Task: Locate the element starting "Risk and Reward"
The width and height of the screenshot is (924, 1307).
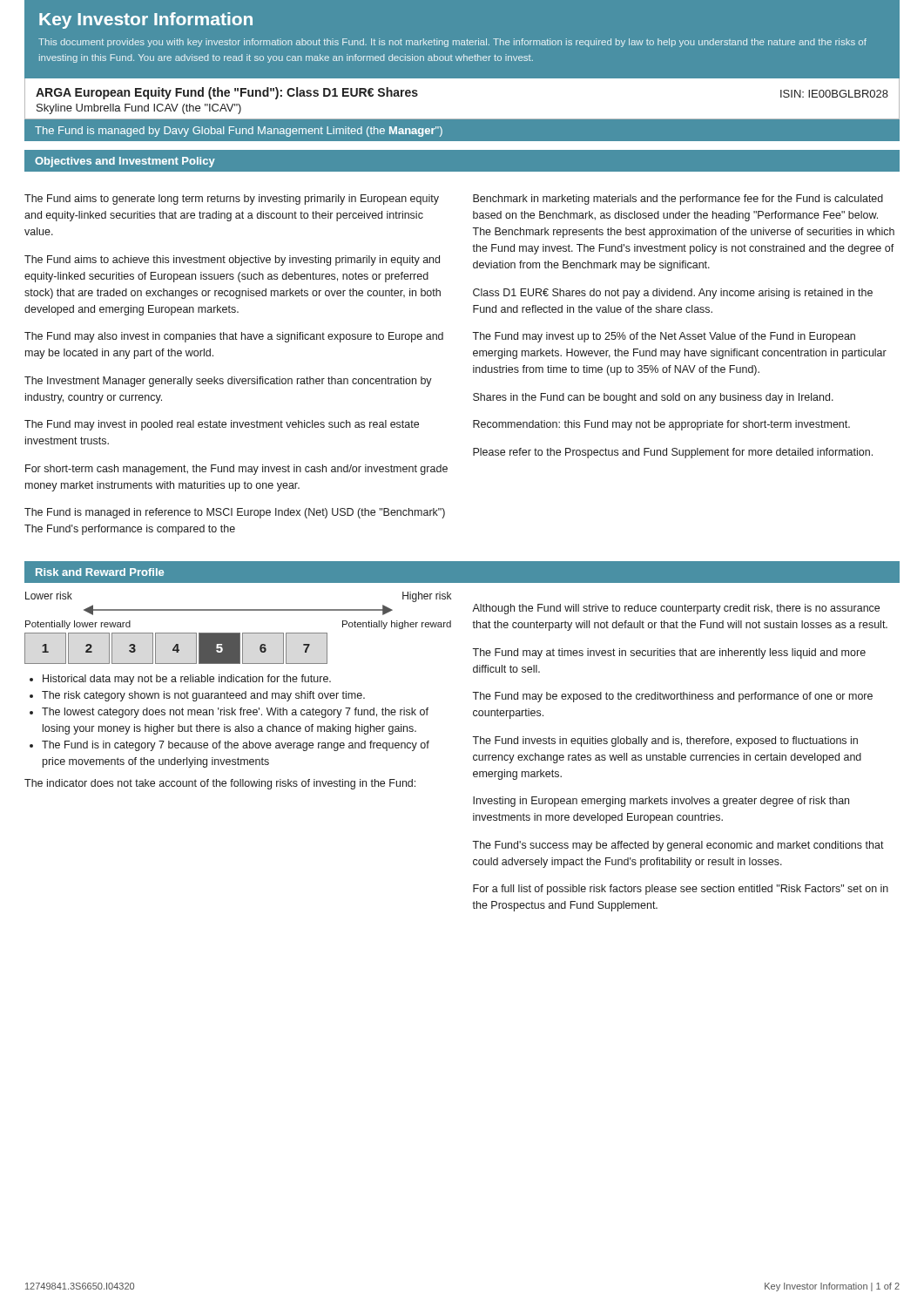Action: point(100,572)
